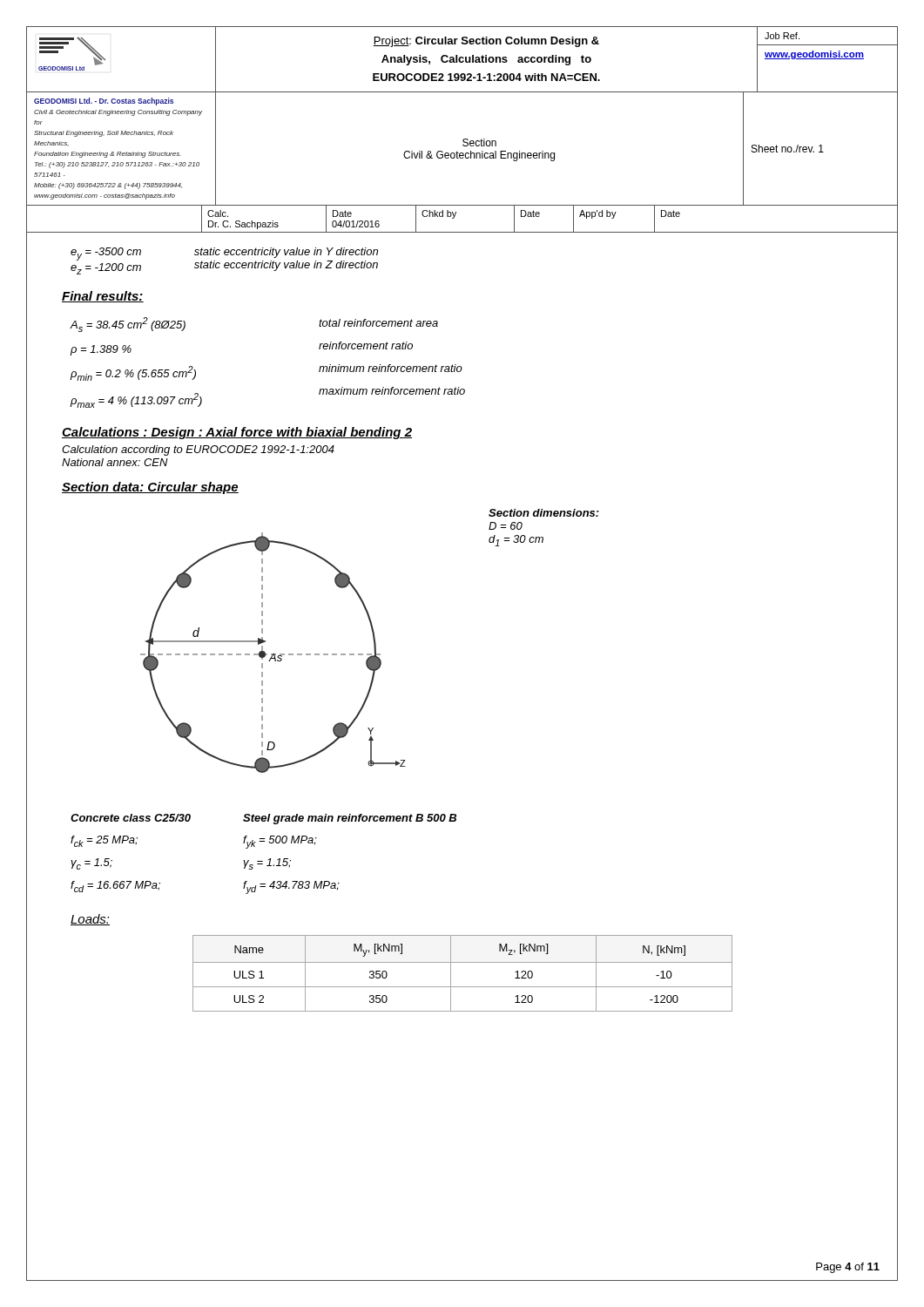Screen dimensions: 1307x924
Task: Click on the section header that reads "Calculations : Design : Axial force with biaxial"
Action: coord(237,432)
